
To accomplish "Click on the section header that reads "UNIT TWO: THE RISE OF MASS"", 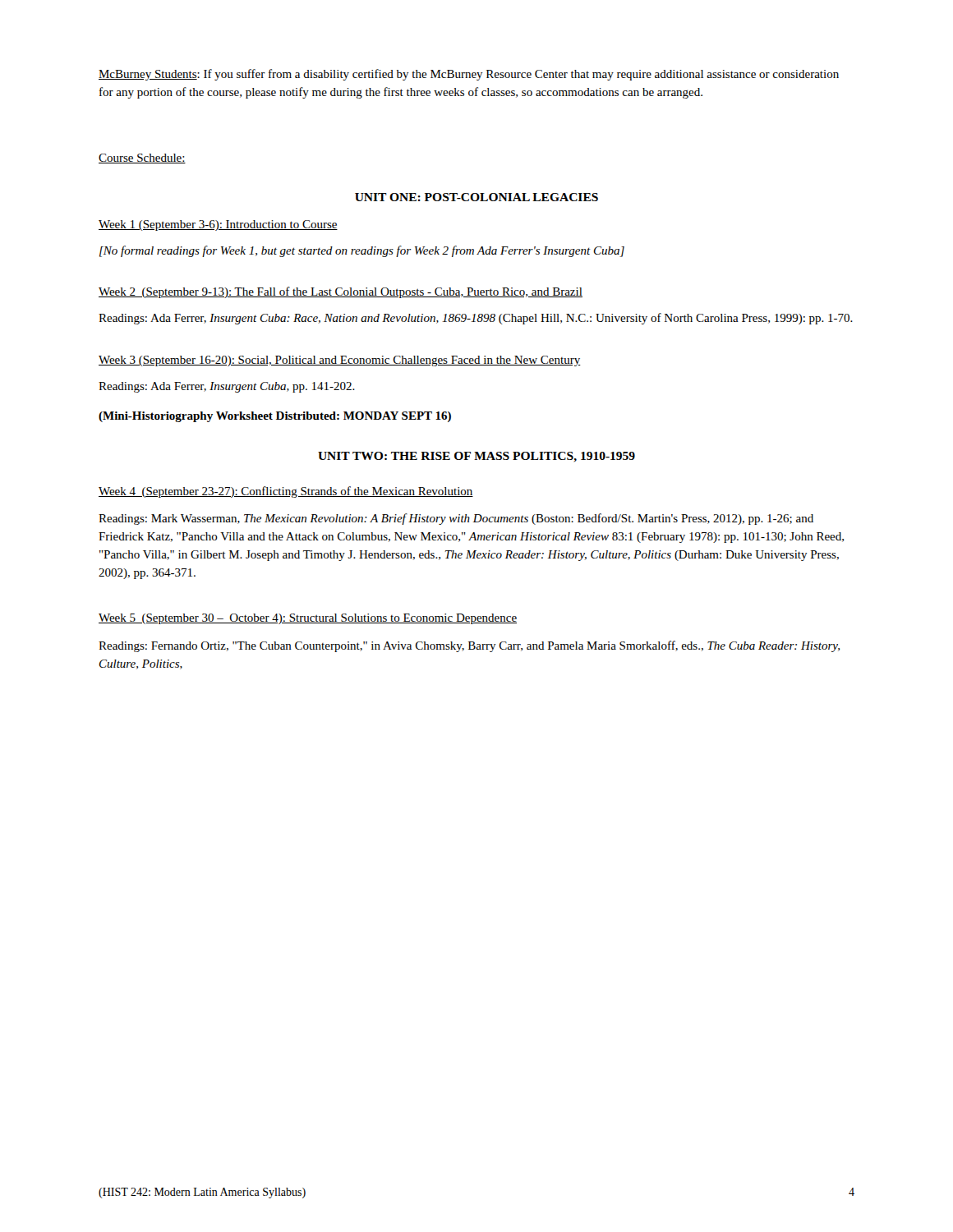I will (476, 455).
